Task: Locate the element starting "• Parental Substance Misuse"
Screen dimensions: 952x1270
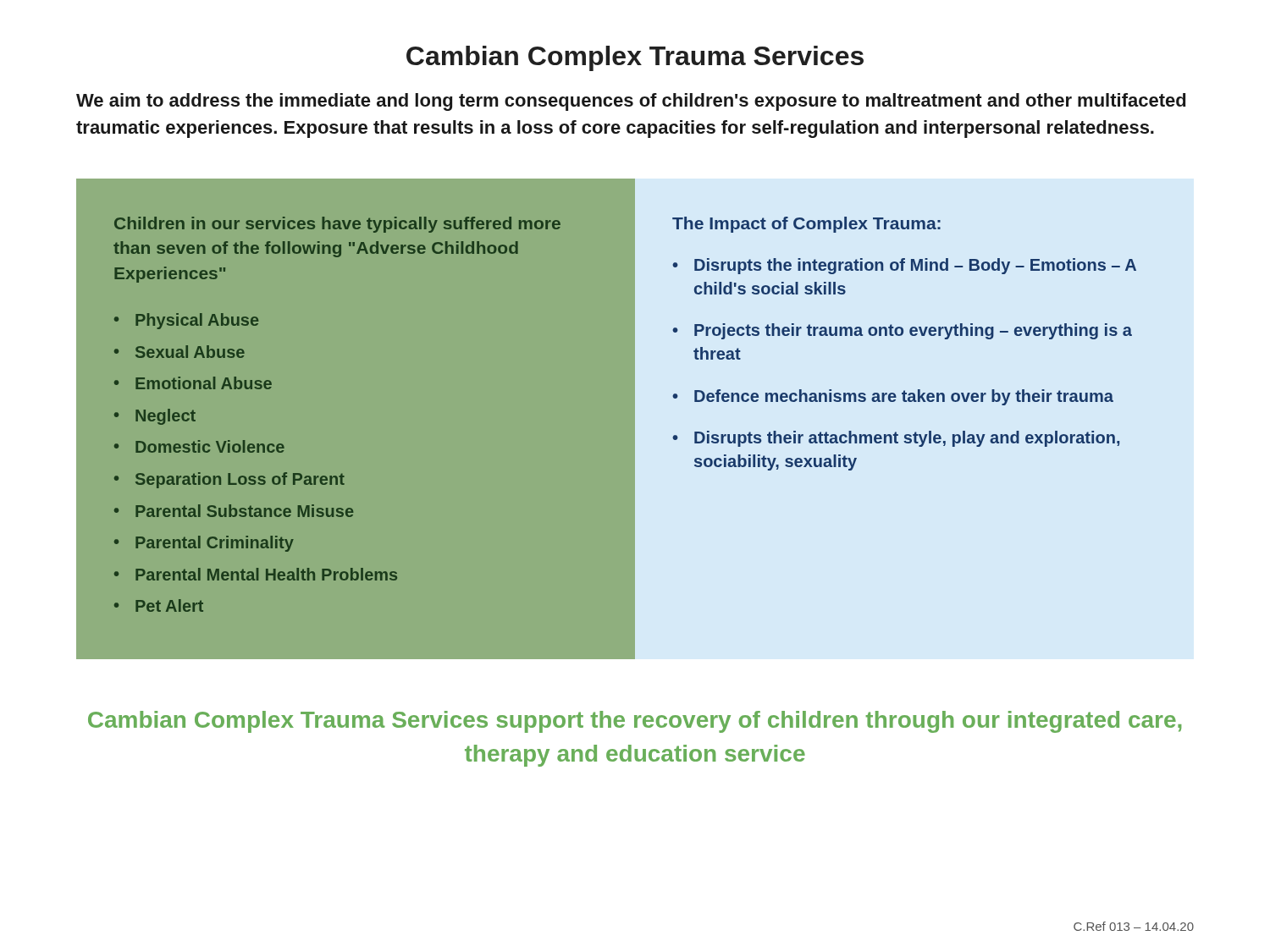Action: pos(234,511)
